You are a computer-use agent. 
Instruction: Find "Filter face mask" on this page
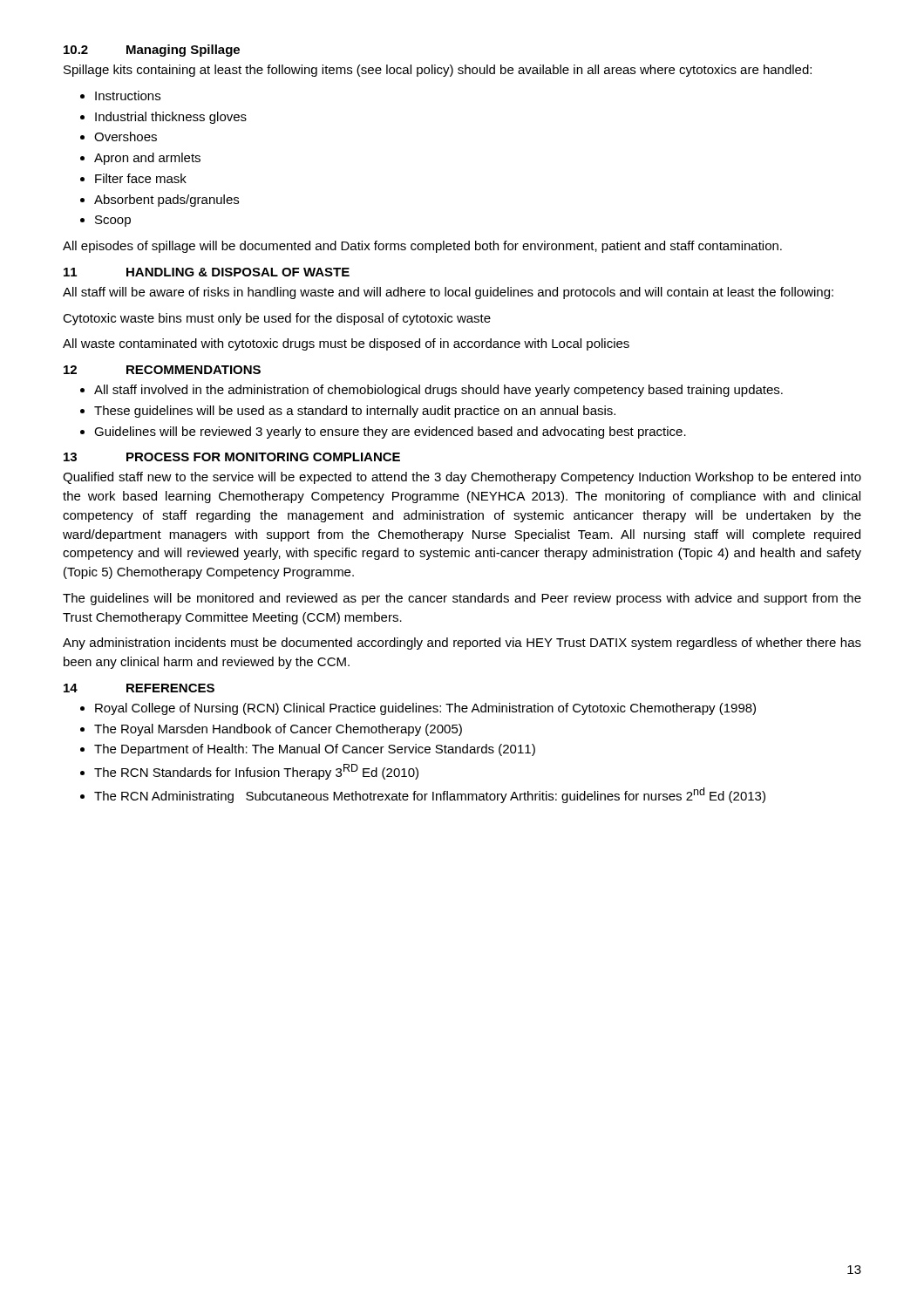(140, 178)
